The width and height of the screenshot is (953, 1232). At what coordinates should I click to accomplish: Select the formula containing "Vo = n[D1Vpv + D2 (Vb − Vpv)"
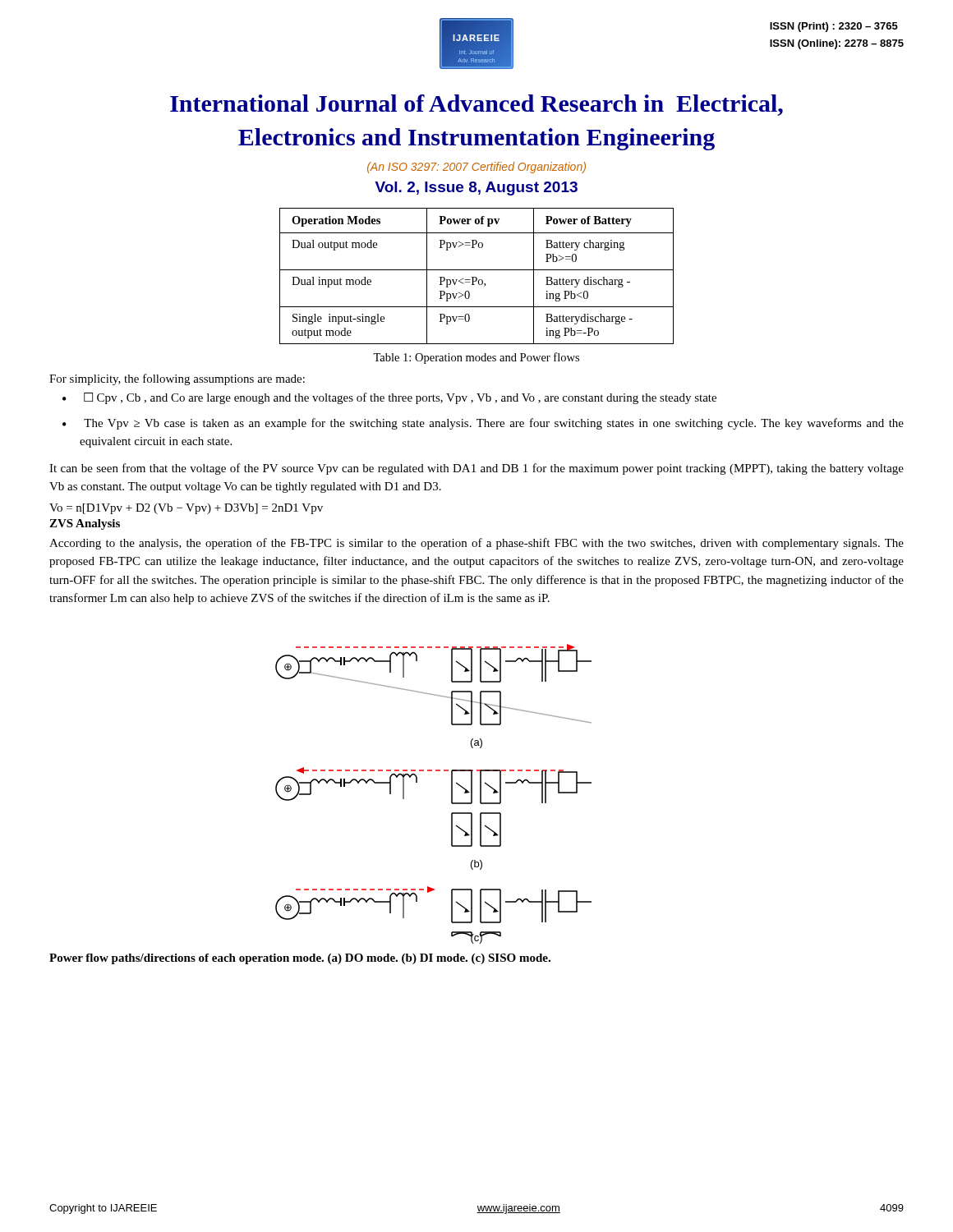186,507
